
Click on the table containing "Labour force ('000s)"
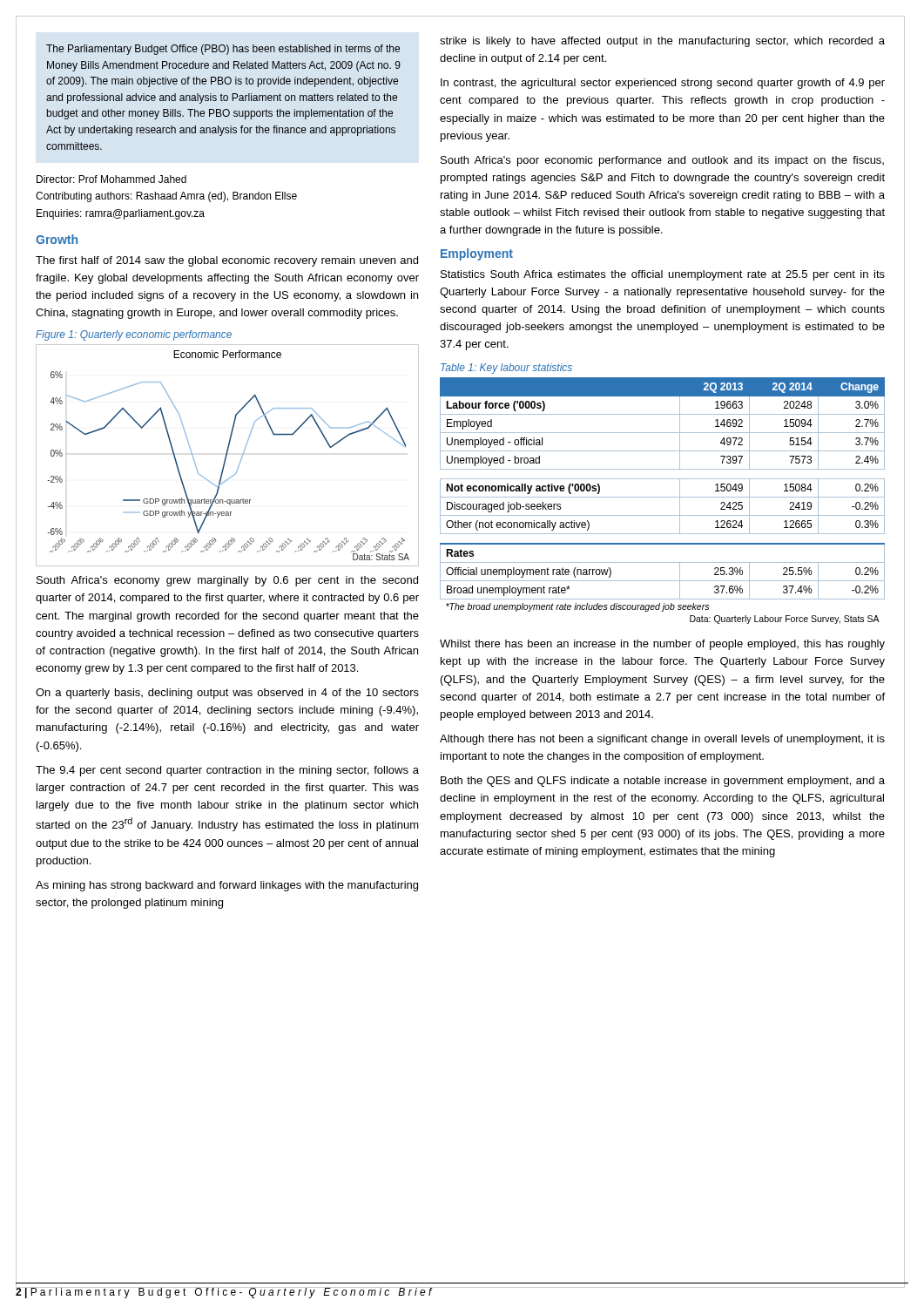(x=662, y=502)
